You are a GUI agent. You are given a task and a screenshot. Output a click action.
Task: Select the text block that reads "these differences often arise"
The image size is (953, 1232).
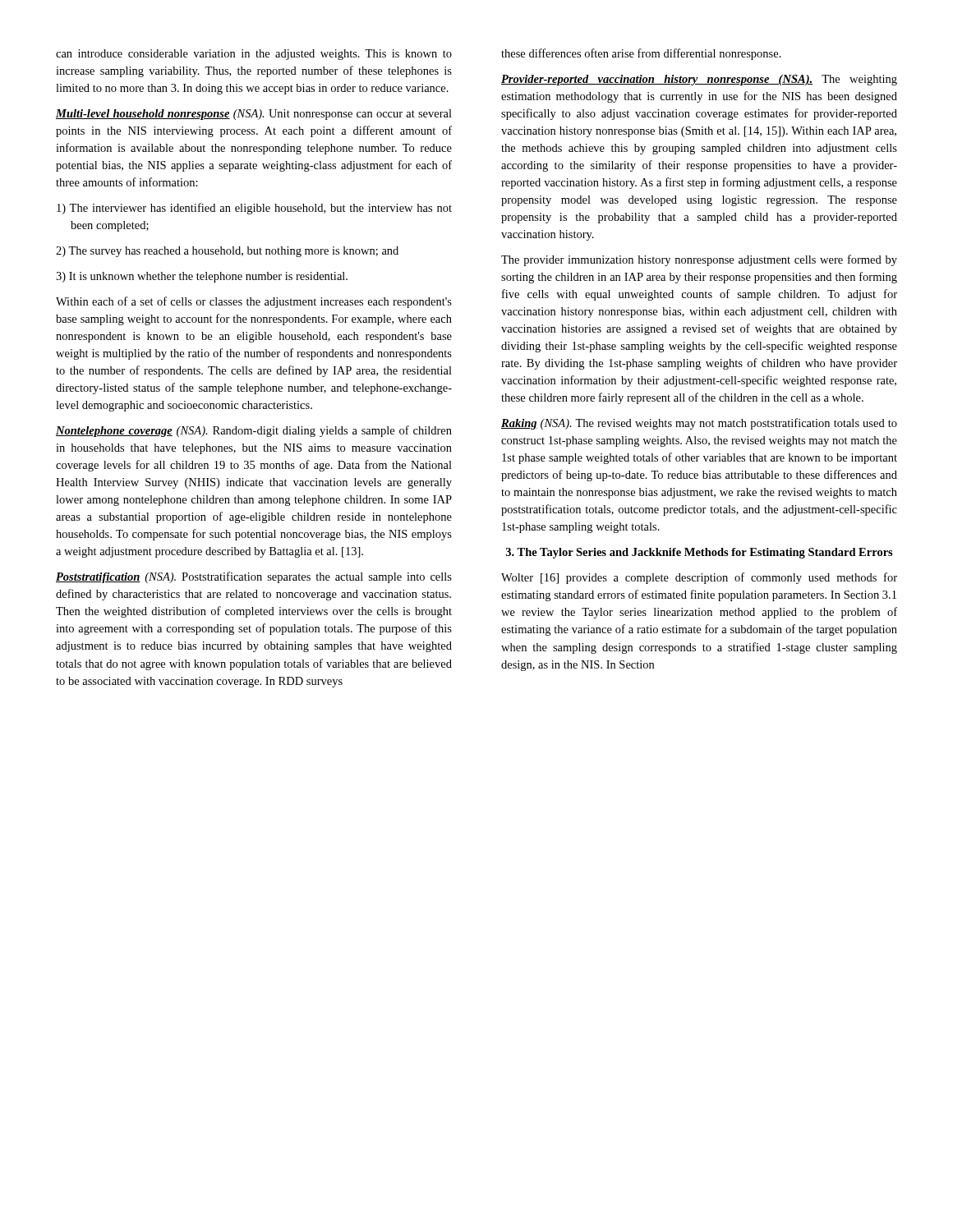[699, 54]
